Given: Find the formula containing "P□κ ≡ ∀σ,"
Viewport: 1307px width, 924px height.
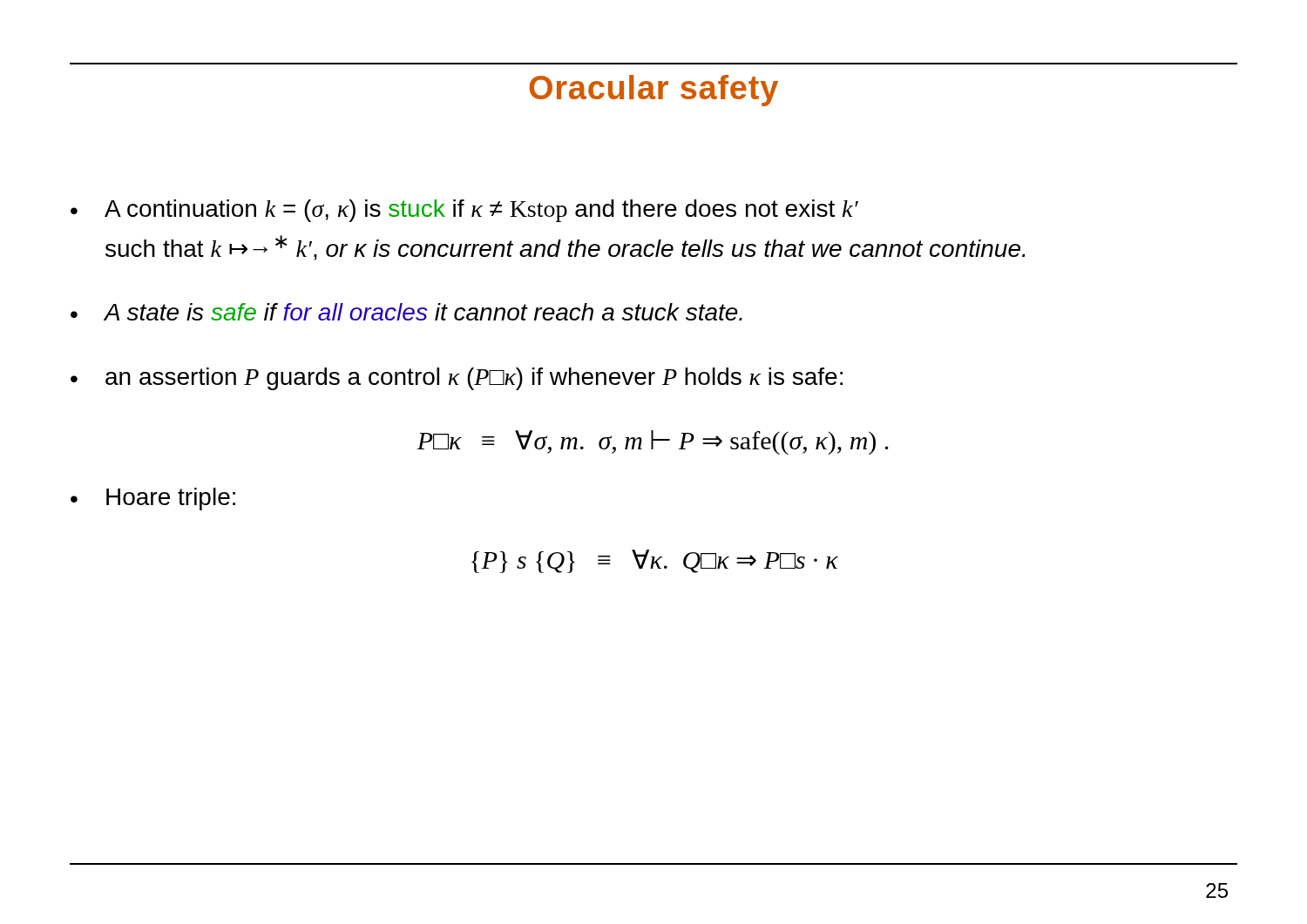Looking at the screenshot, I should pos(654,440).
